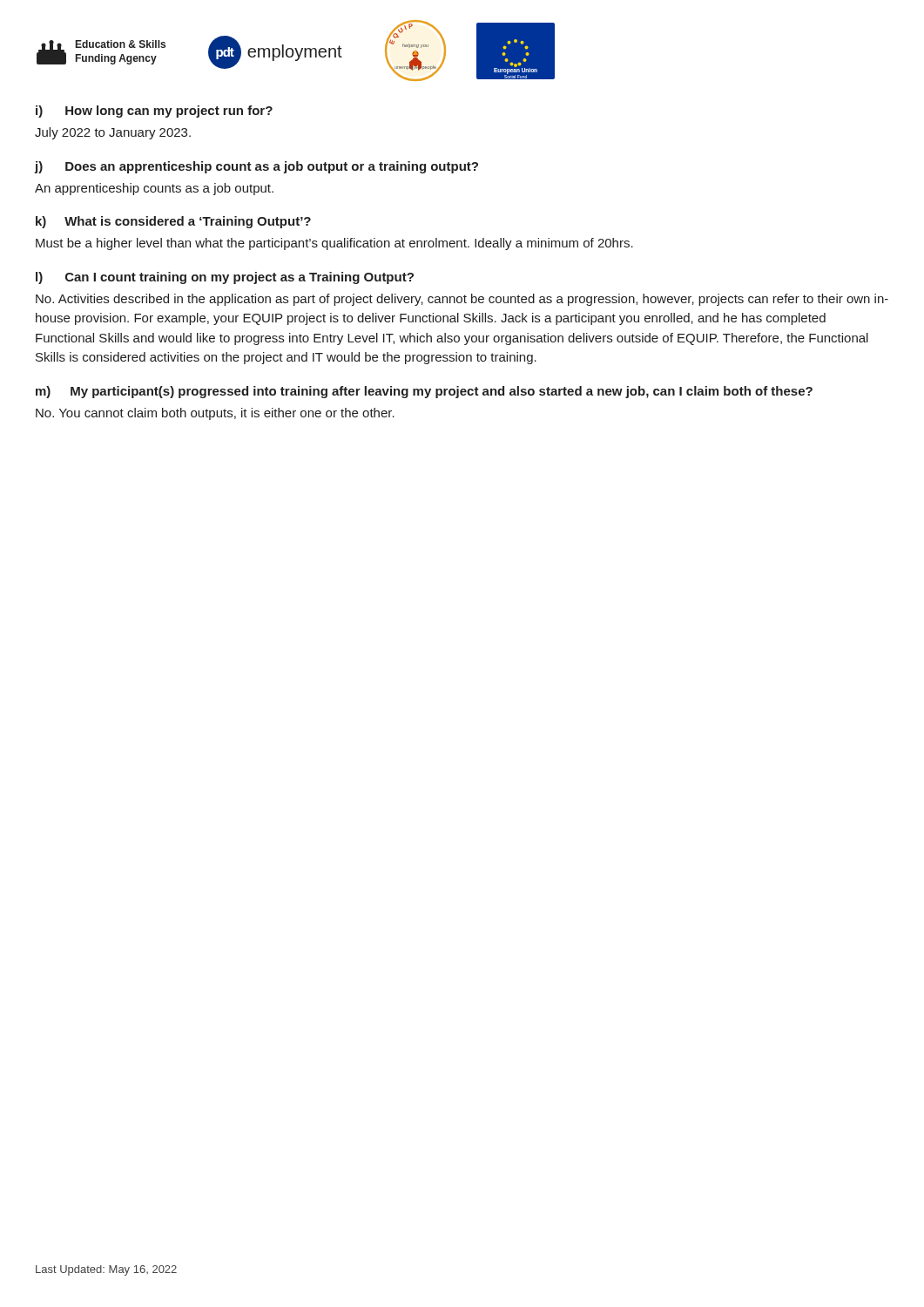Click on the element starting "An apprenticeship counts as a"
Image resolution: width=924 pixels, height=1307 pixels.
(154, 189)
